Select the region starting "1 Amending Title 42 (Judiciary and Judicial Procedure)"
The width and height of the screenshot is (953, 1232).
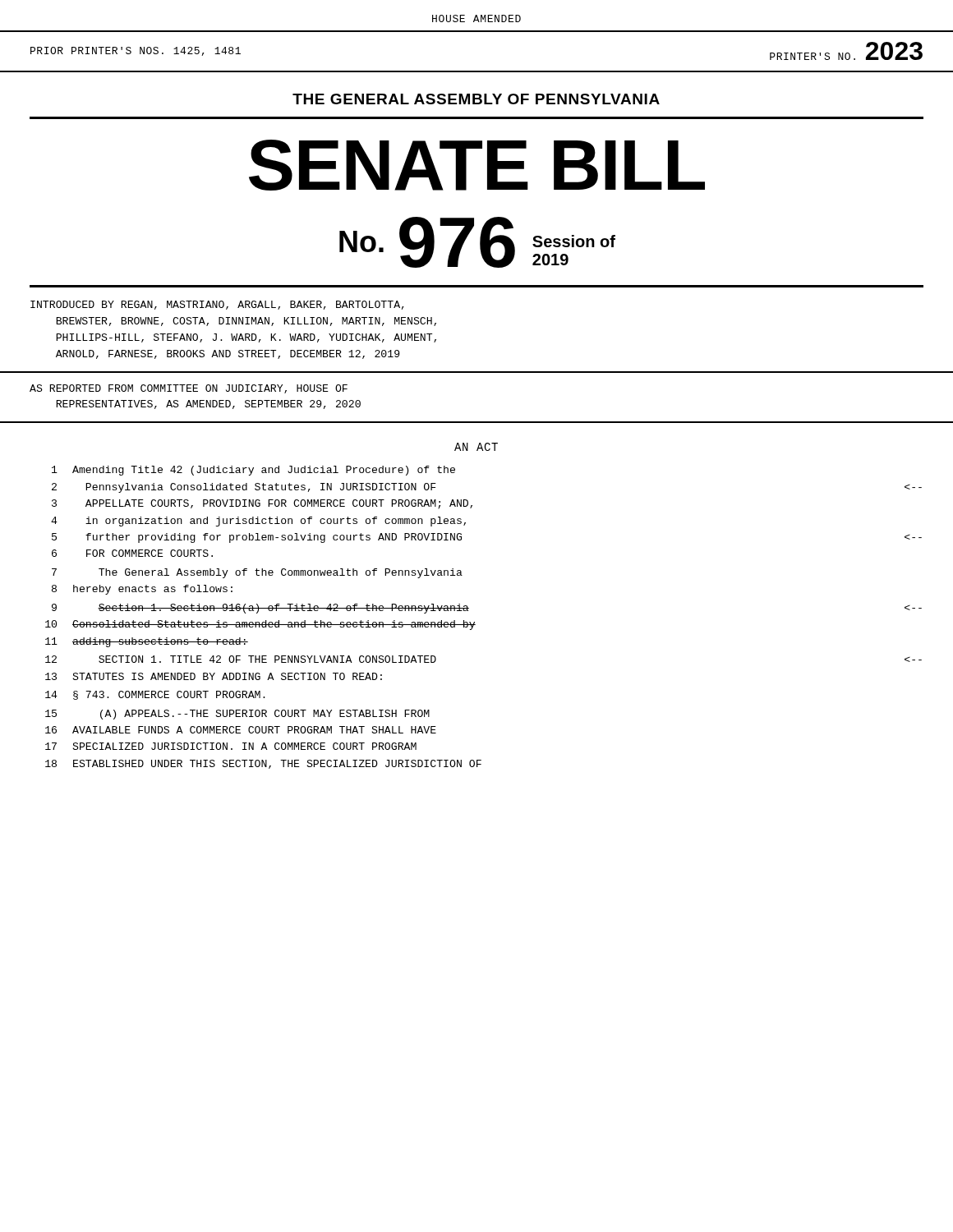(x=476, y=618)
